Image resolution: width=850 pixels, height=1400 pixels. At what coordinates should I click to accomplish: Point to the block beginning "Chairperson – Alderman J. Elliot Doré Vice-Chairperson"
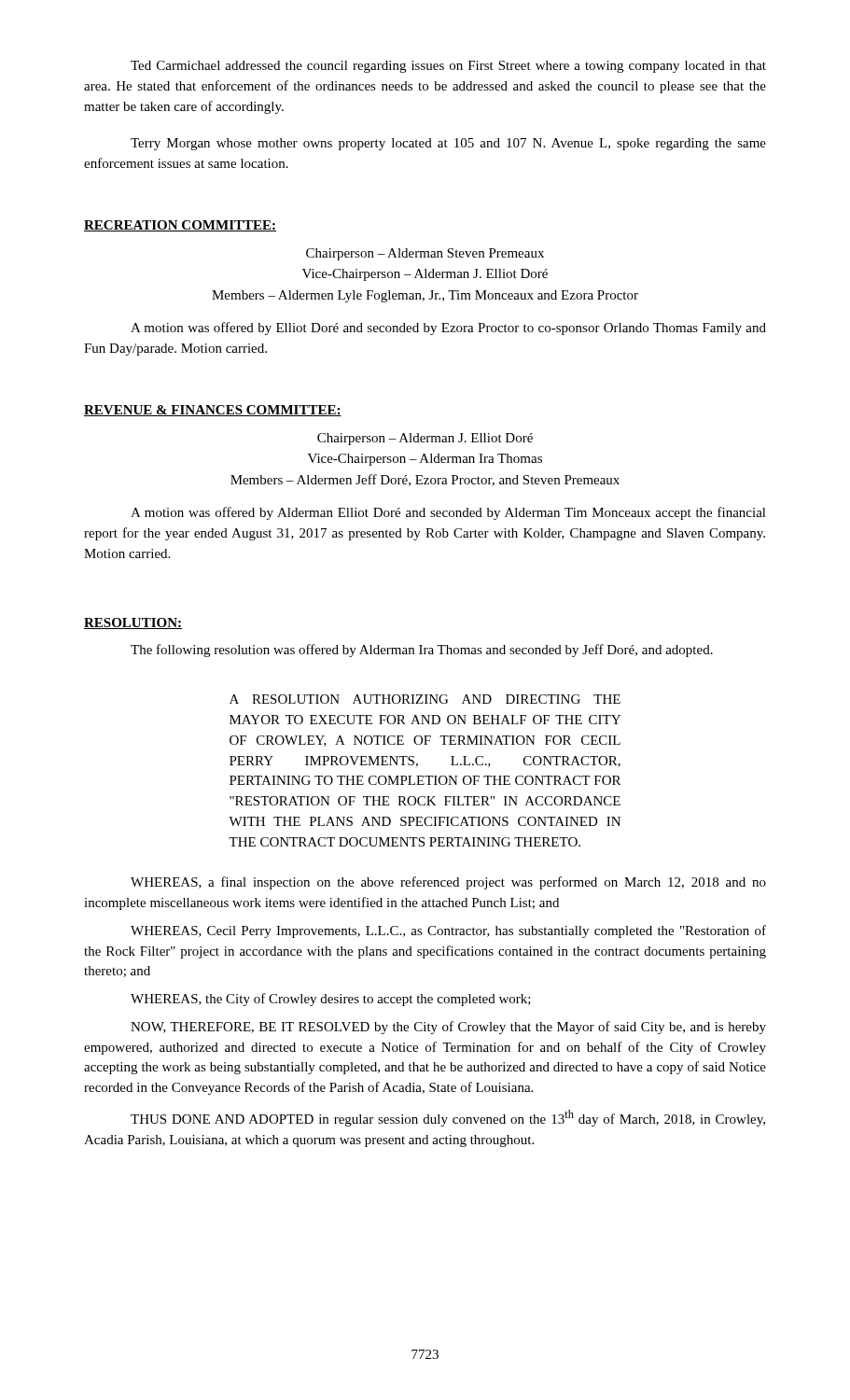pyautogui.click(x=425, y=458)
